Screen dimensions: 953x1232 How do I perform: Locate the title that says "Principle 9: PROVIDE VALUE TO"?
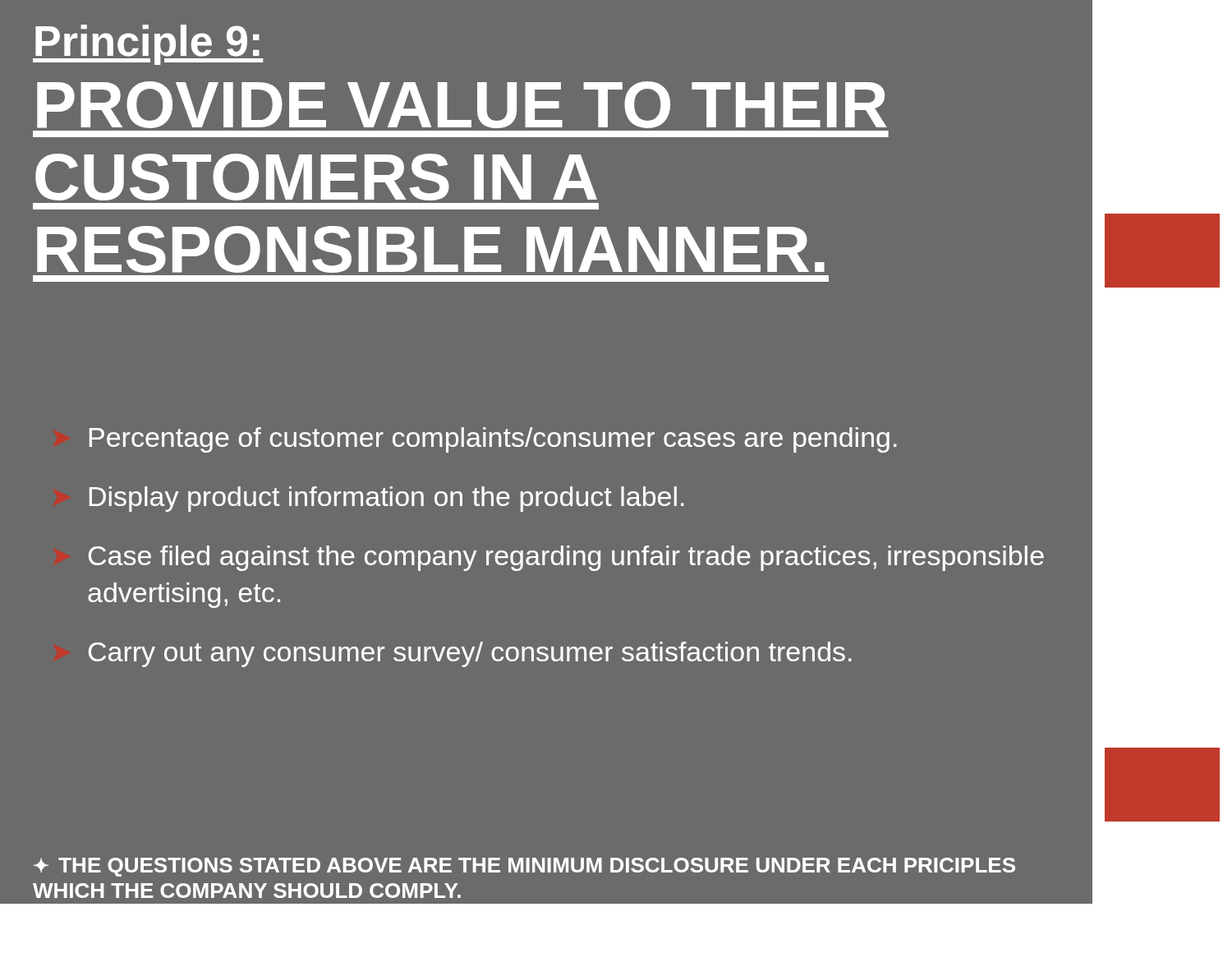tap(550, 151)
